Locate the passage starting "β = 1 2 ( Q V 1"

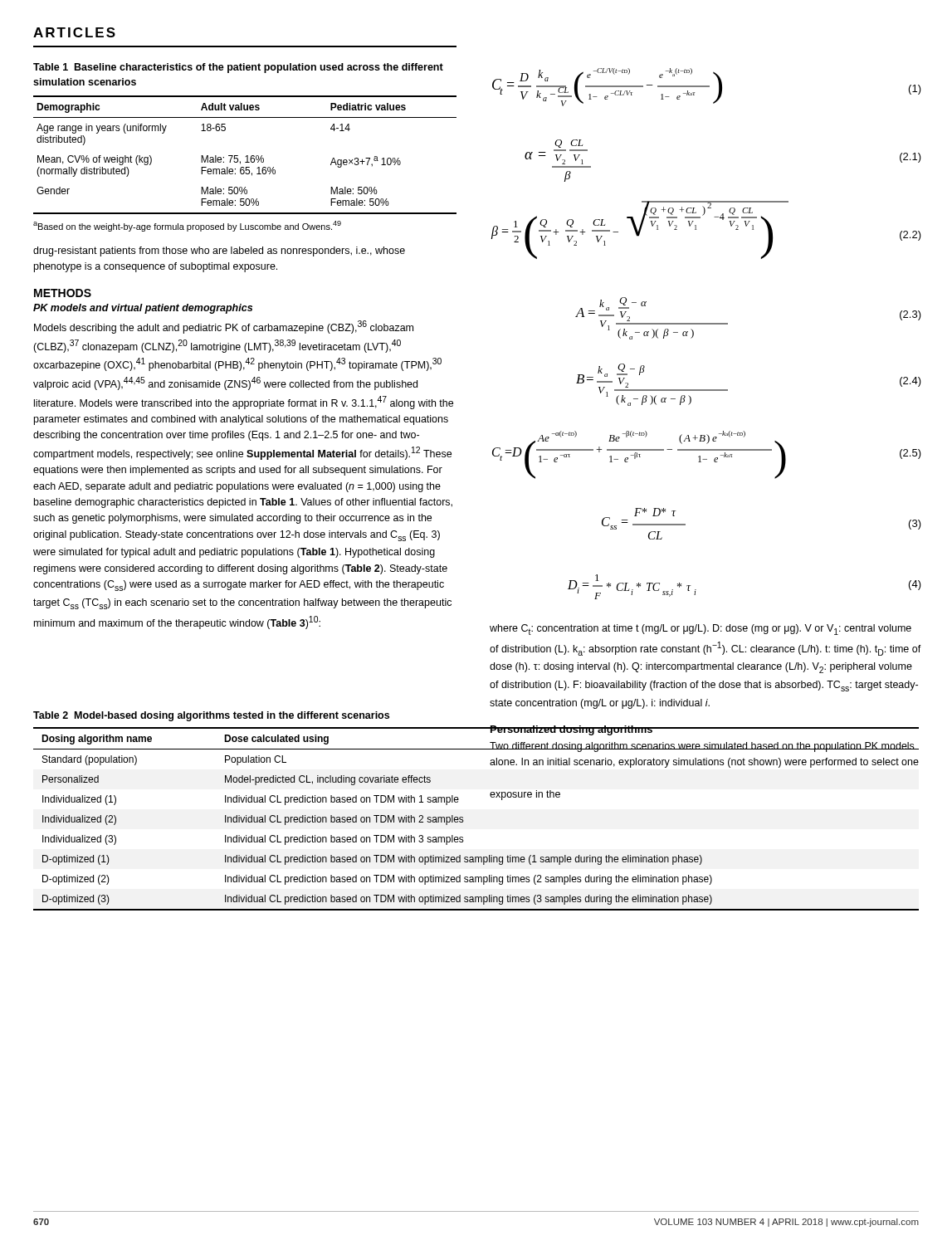pos(705,234)
